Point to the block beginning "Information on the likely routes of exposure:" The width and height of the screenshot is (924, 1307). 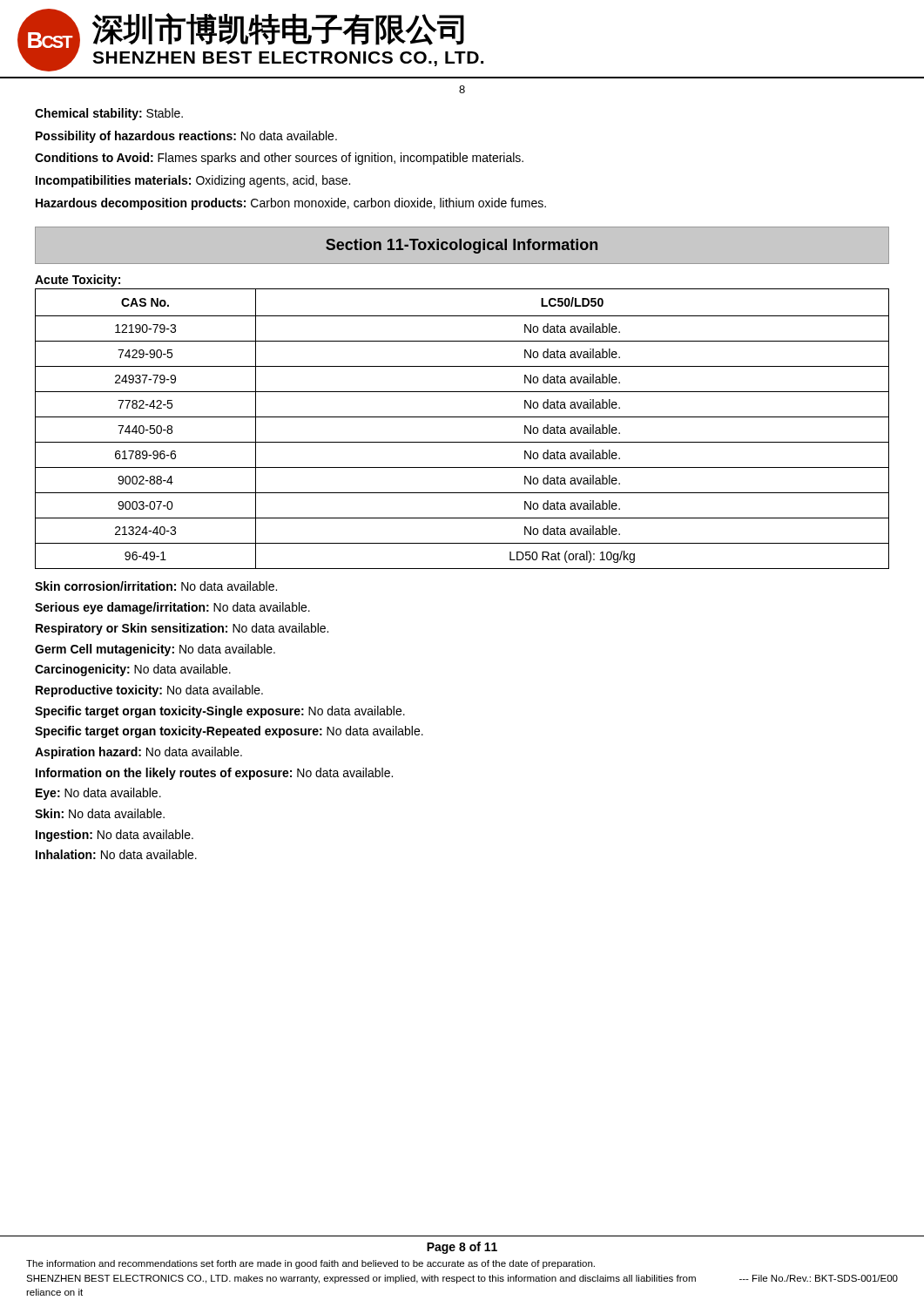coord(214,773)
